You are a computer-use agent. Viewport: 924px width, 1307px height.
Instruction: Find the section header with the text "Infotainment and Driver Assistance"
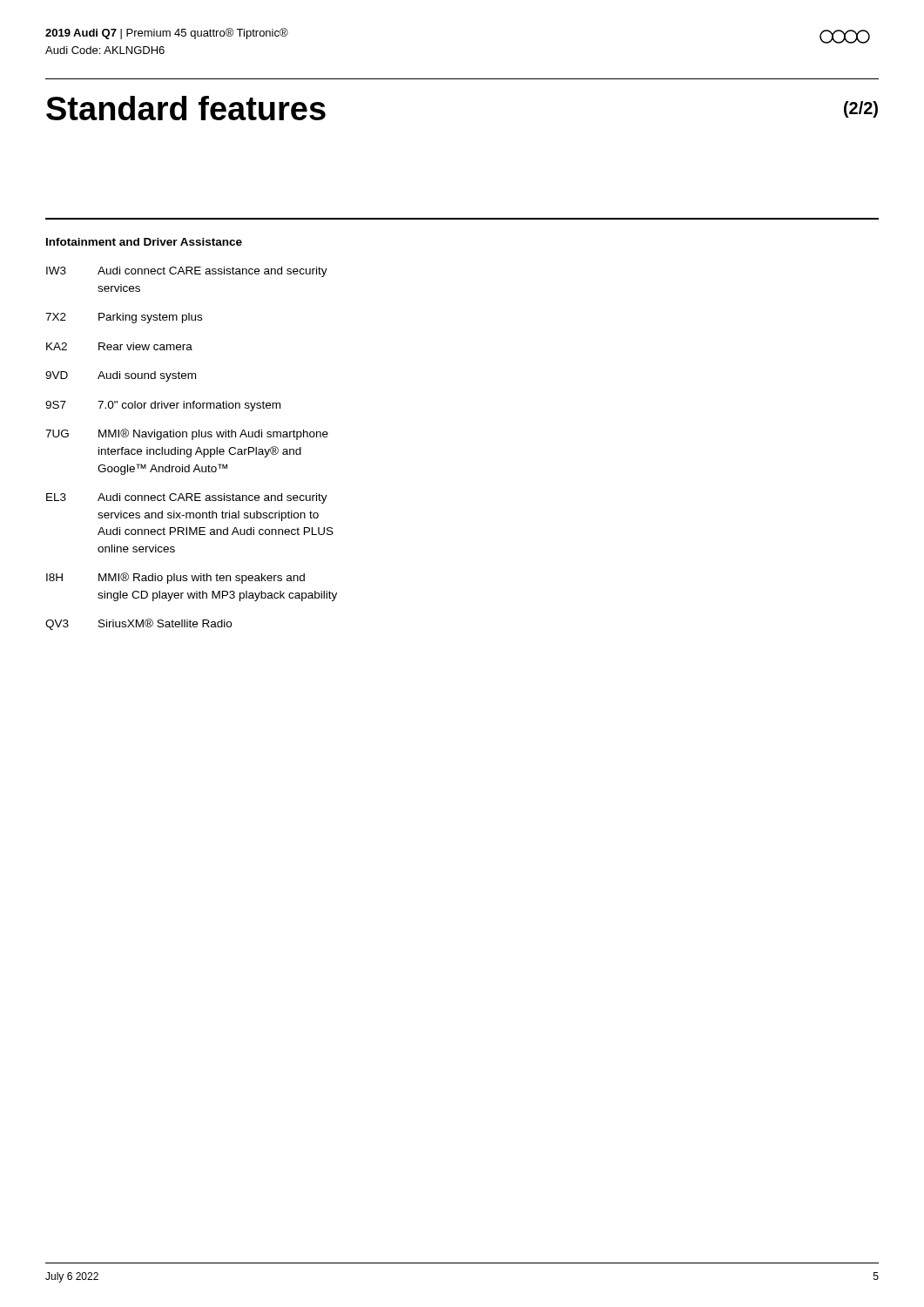coord(144,242)
